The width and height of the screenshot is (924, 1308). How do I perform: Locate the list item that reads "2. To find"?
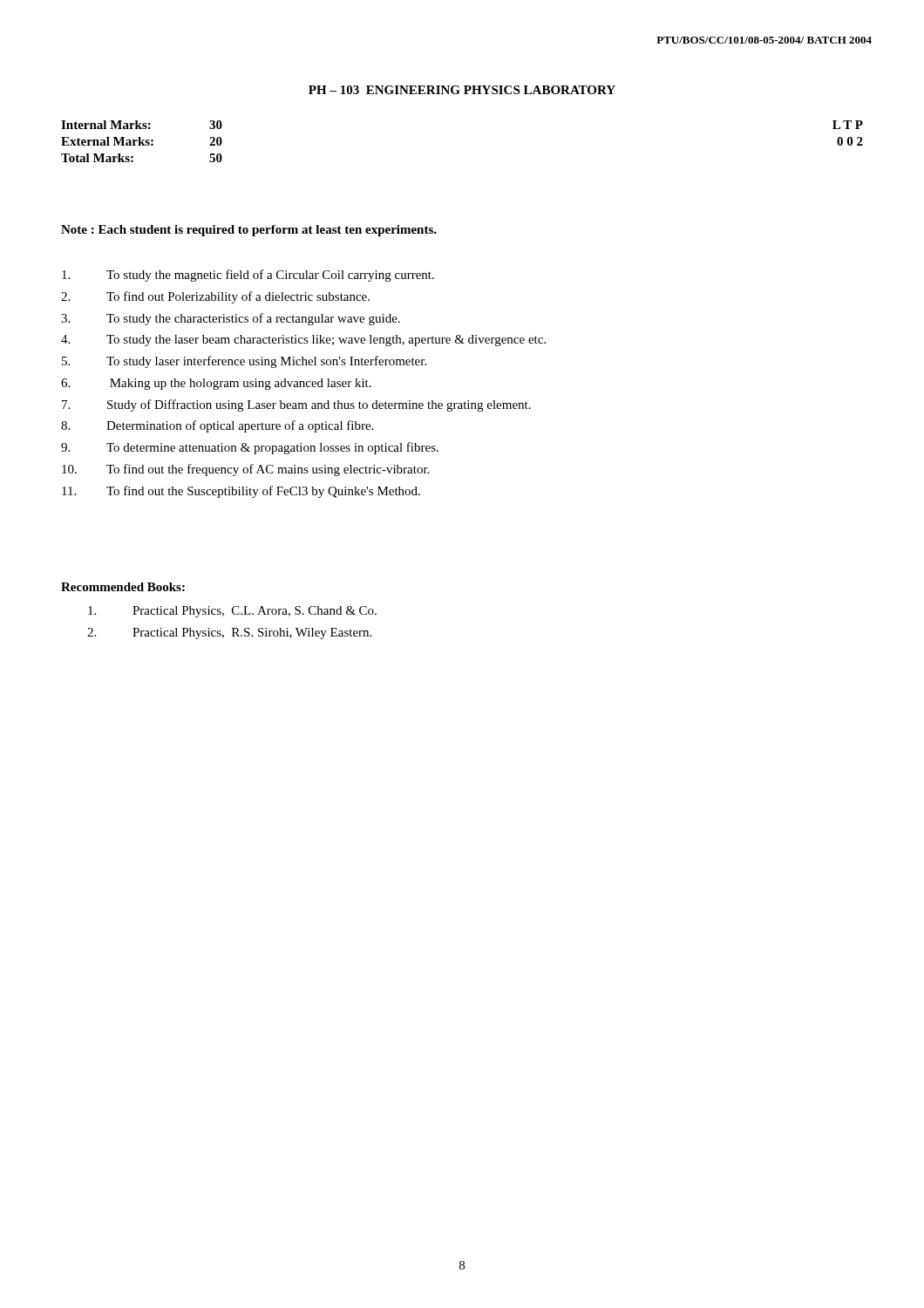coord(215,297)
